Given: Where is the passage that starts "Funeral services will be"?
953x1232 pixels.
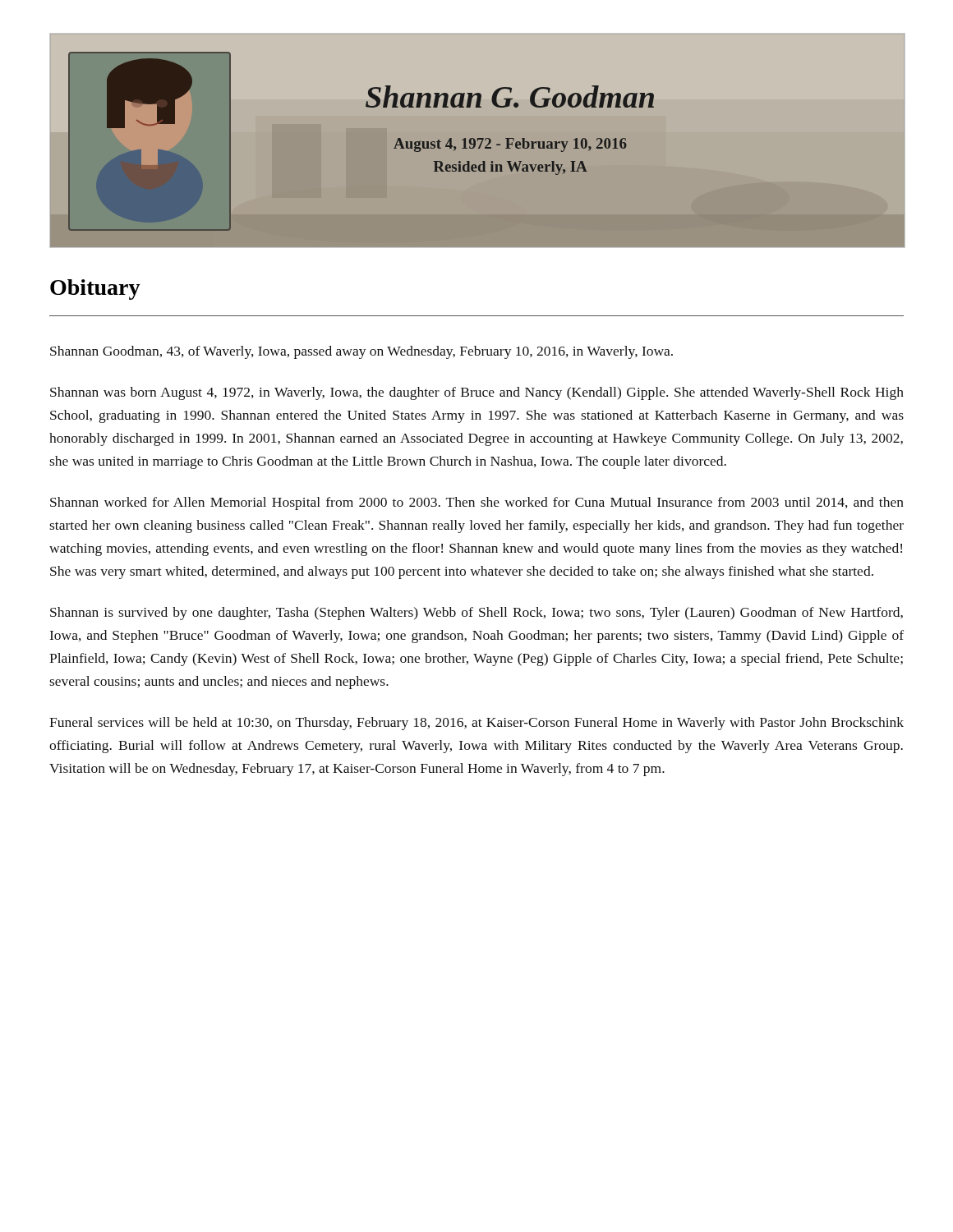Looking at the screenshot, I should tap(476, 745).
